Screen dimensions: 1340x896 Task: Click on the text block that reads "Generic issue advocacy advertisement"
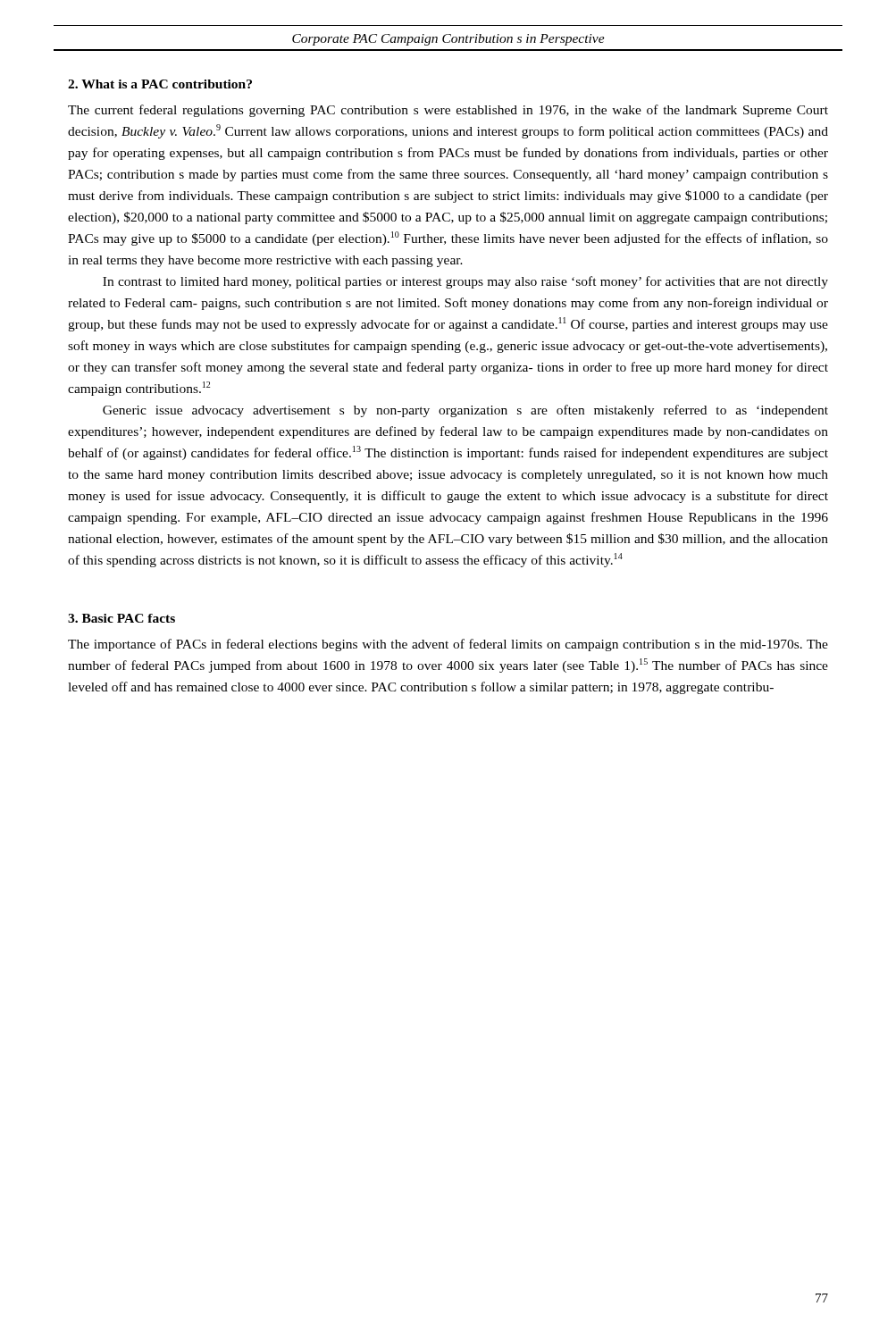[x=448, y=485]
